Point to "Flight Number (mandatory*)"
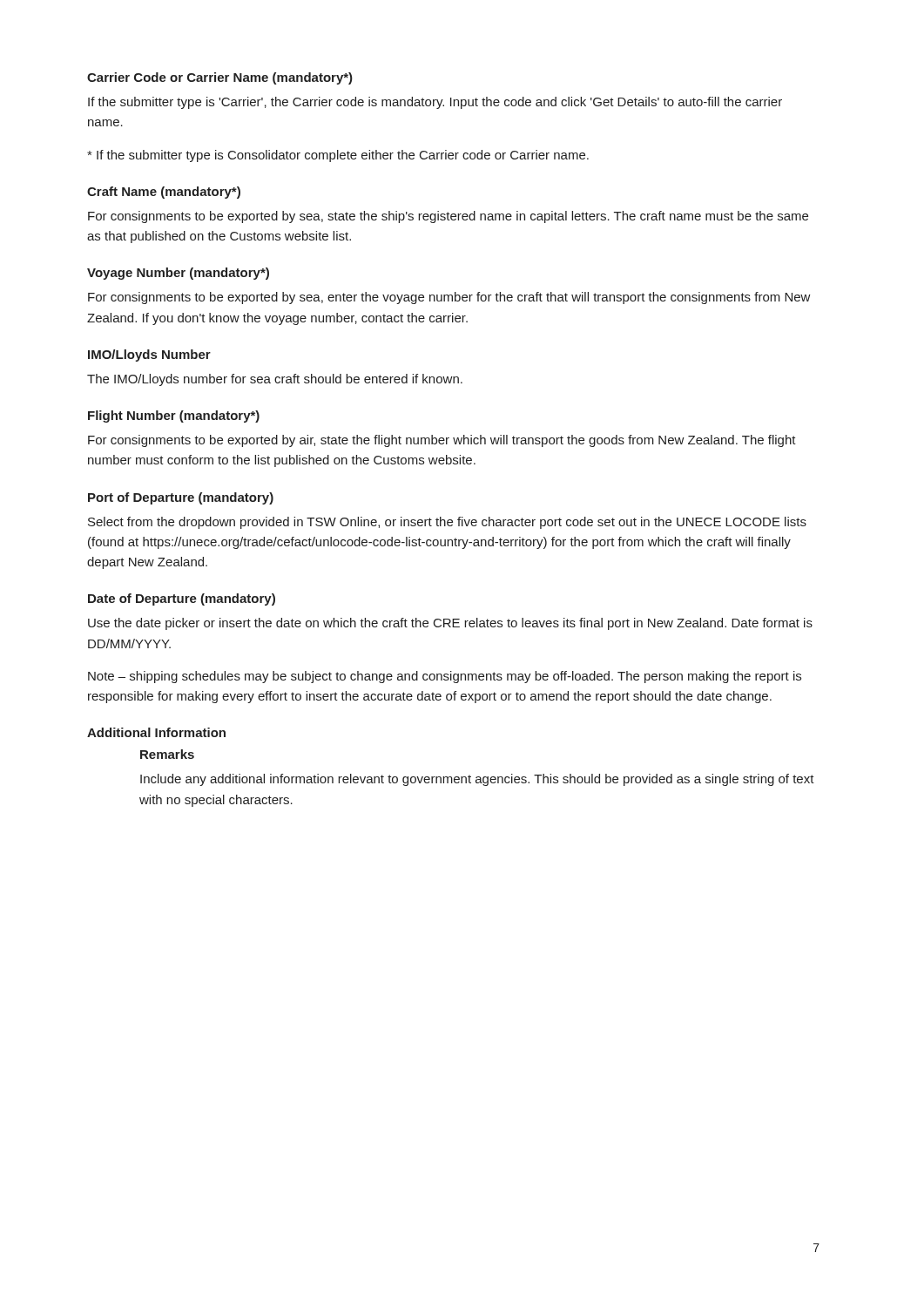 click(173, 415)
